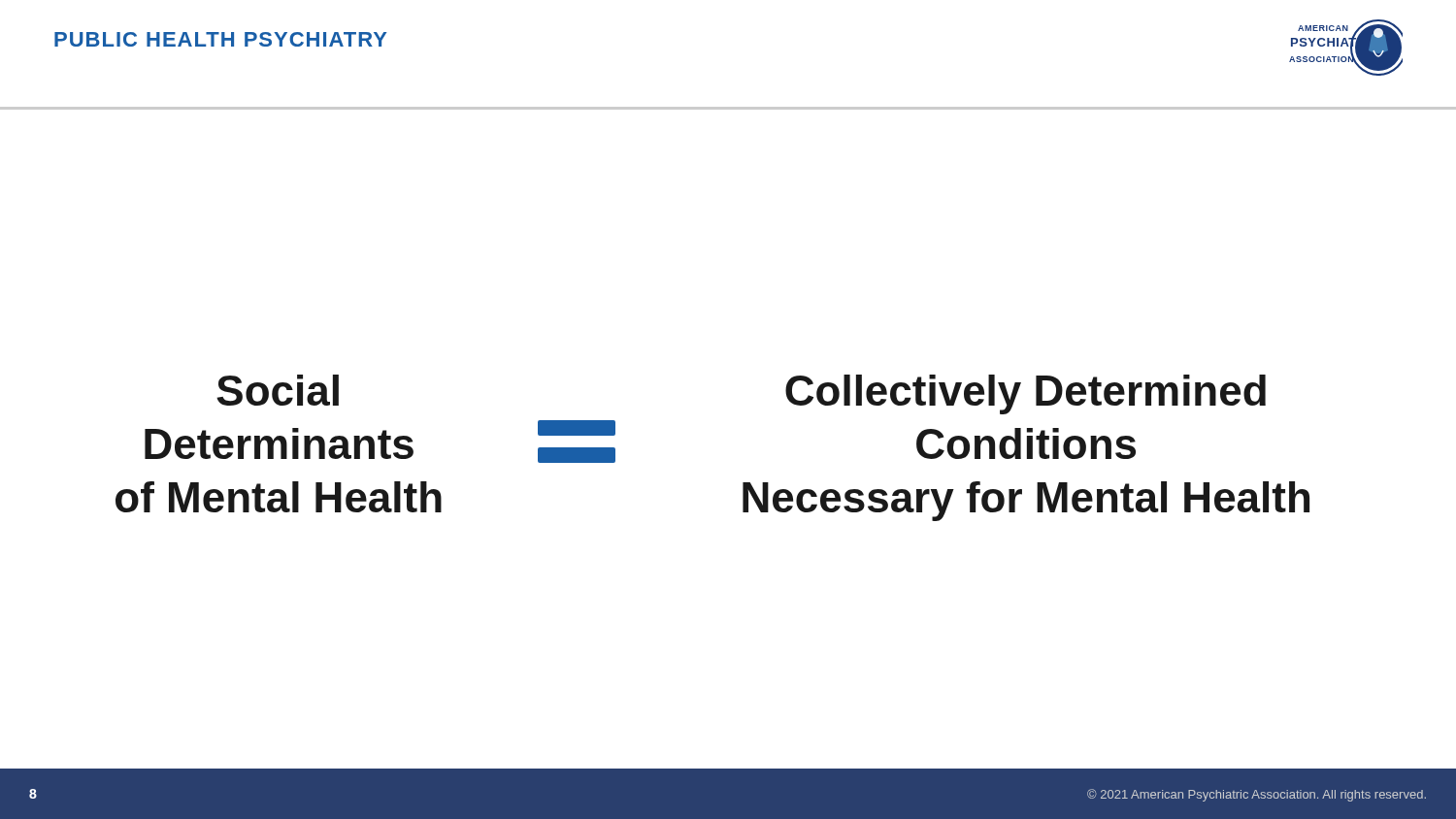
Task: Select the block starting "Collectively Determined ConditionsNecessary for Mental Health"
Action: pyautogui.click(x=1026, y=443)
